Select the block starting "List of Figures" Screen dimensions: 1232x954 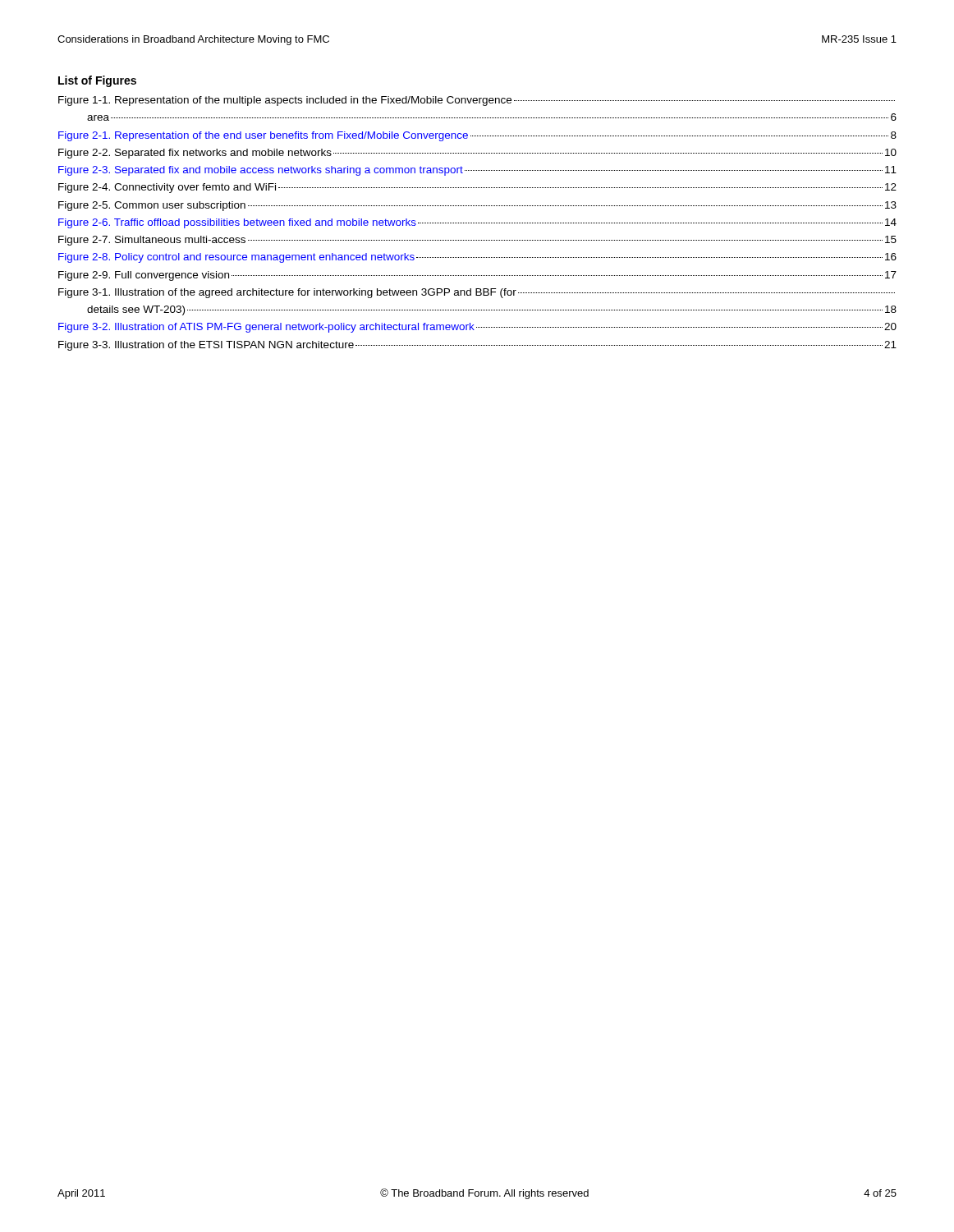97,81
